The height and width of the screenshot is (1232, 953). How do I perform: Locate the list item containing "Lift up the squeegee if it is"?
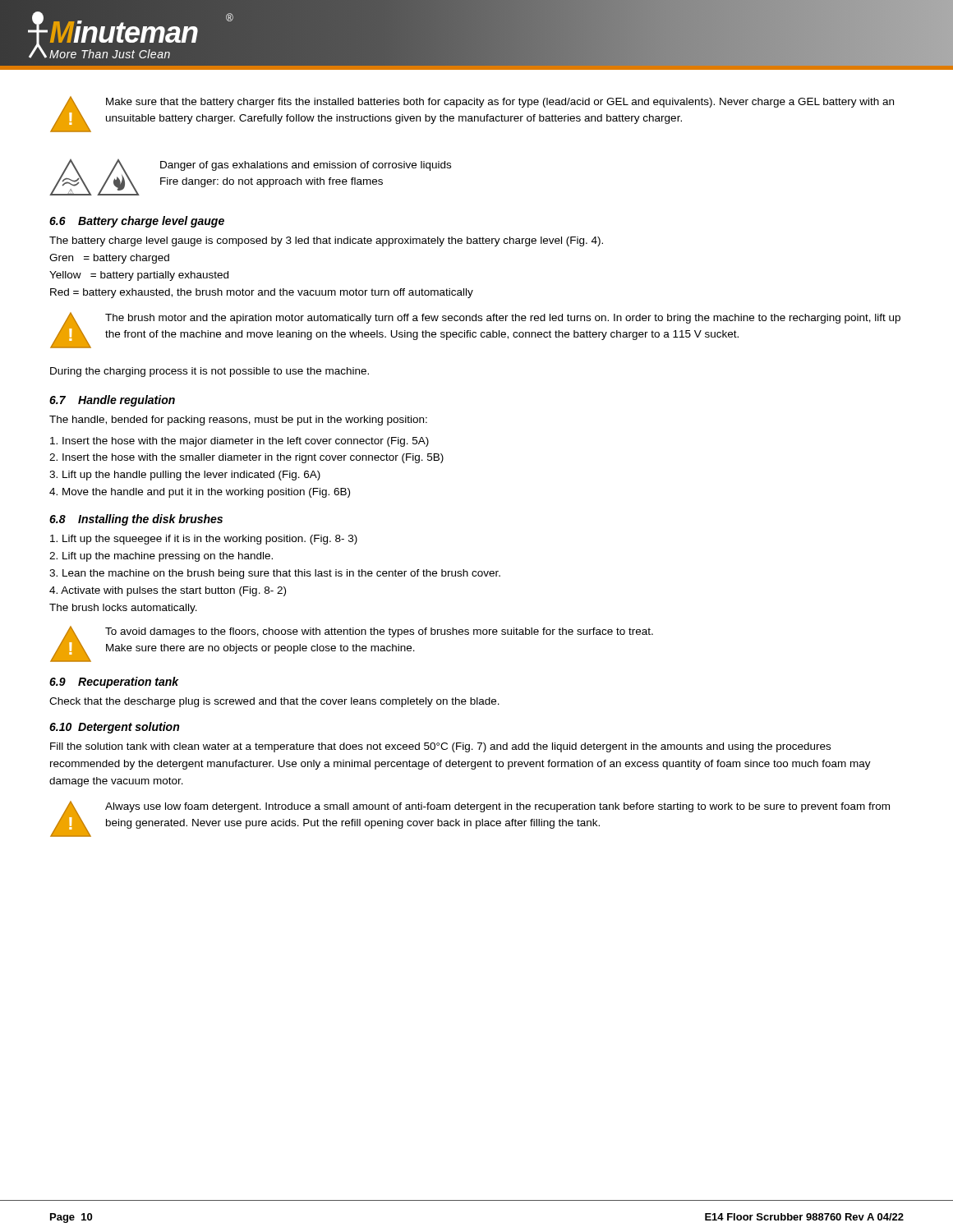pos(203,539)
